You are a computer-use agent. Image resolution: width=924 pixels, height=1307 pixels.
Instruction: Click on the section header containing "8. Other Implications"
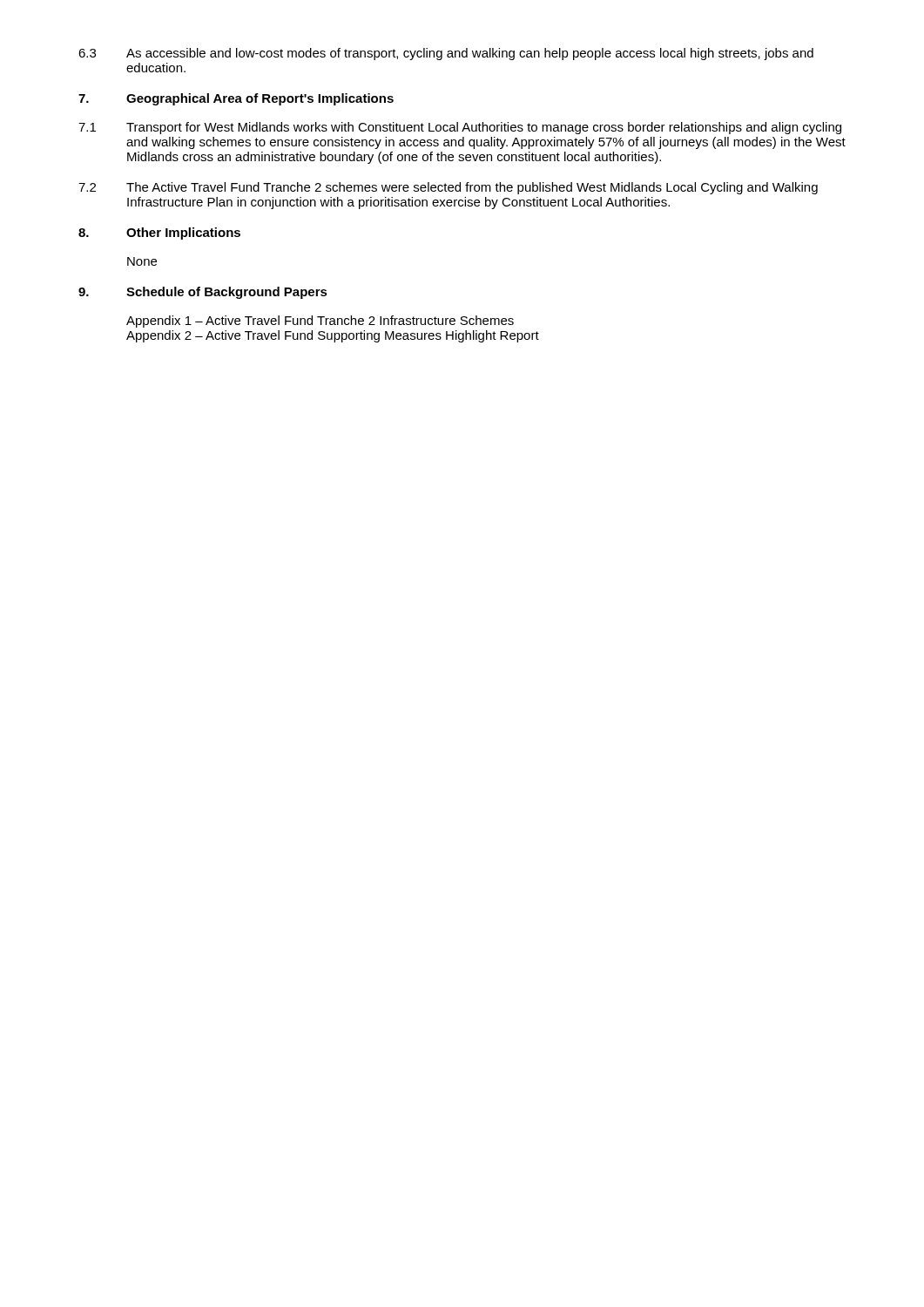pos(159,234)
